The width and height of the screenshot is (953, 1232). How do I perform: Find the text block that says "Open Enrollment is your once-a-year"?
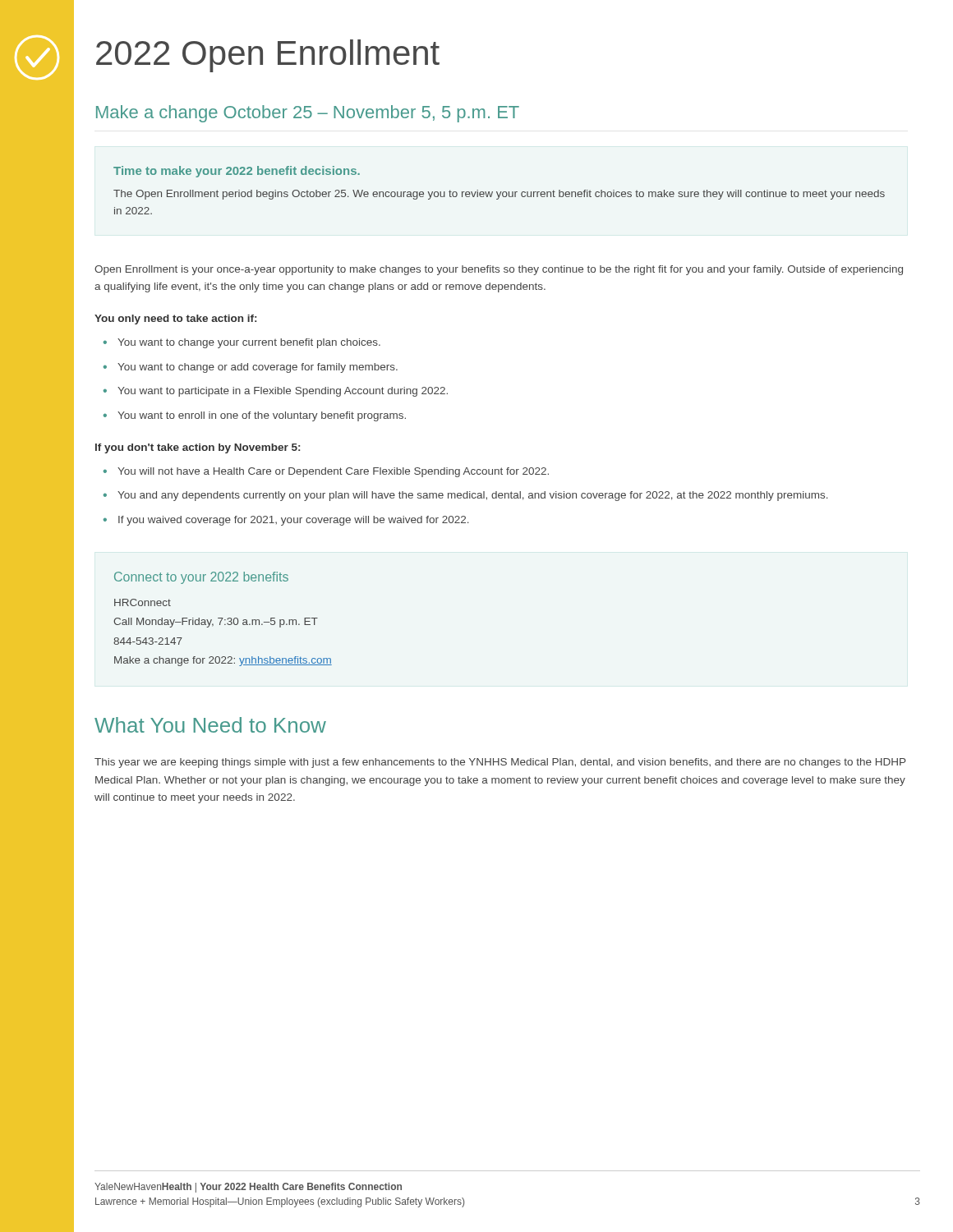coord(501,278)
